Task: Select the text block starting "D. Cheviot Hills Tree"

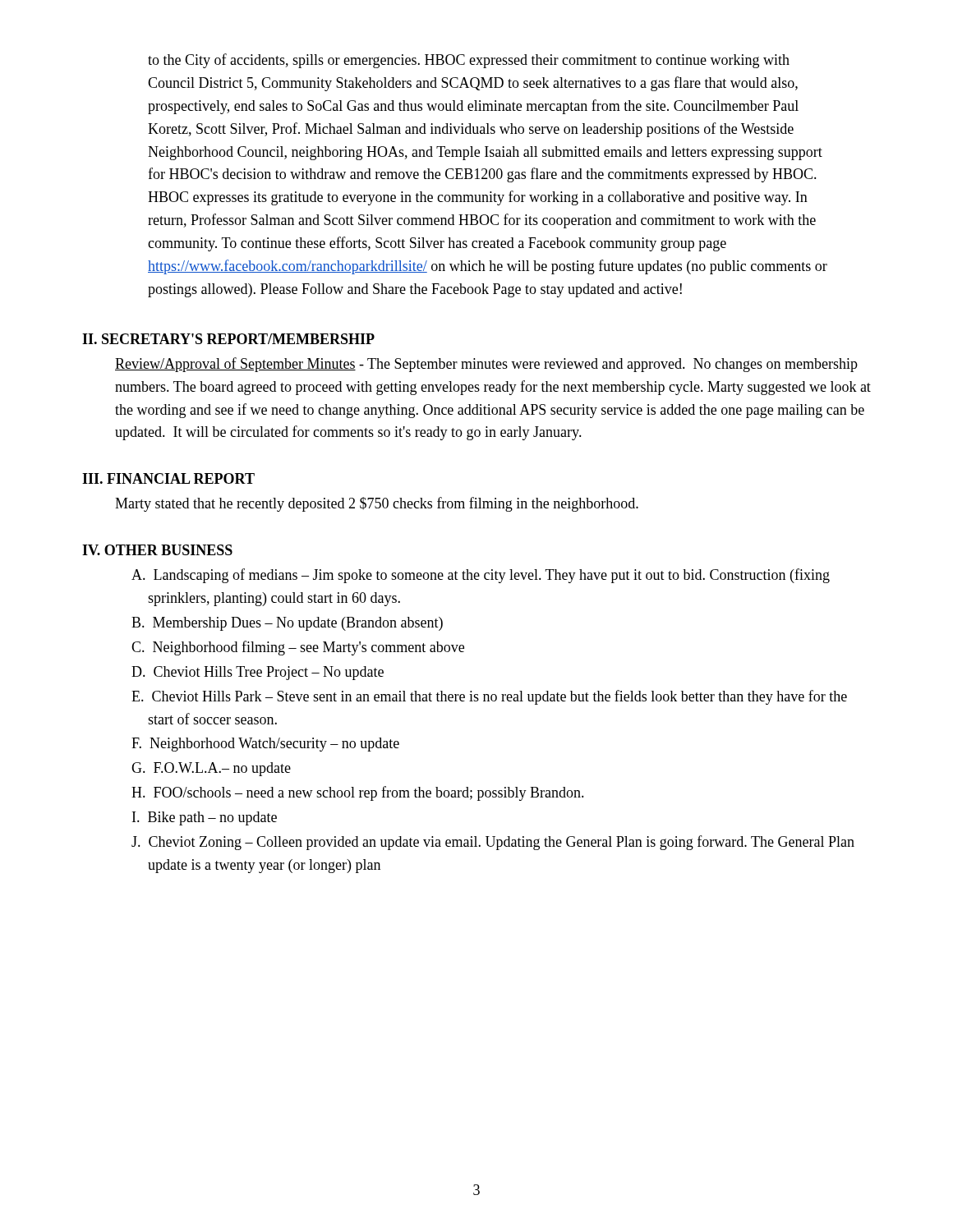Action: click(x=258, y=672)
